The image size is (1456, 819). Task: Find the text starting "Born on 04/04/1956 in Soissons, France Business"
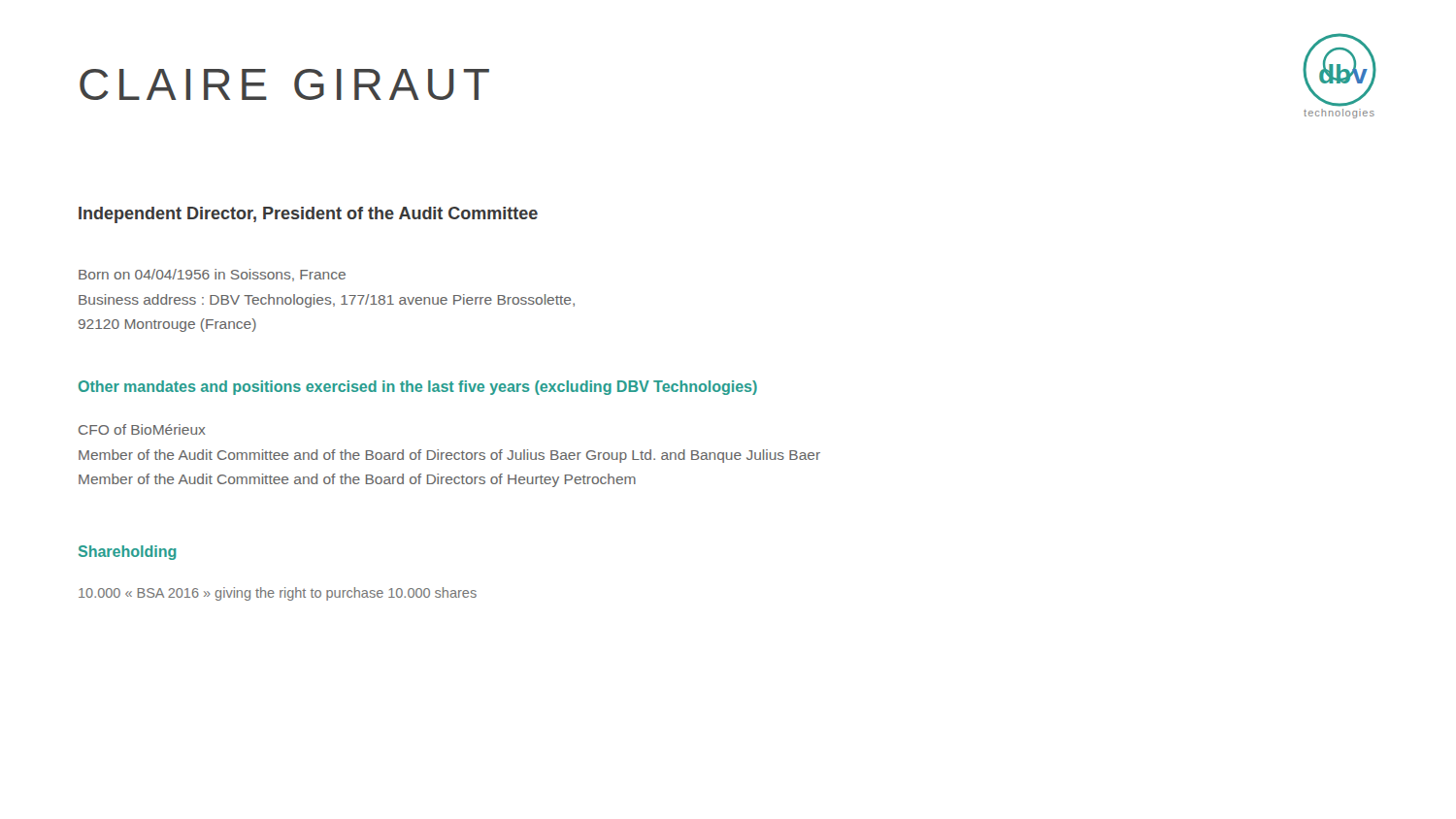point(327,299)
